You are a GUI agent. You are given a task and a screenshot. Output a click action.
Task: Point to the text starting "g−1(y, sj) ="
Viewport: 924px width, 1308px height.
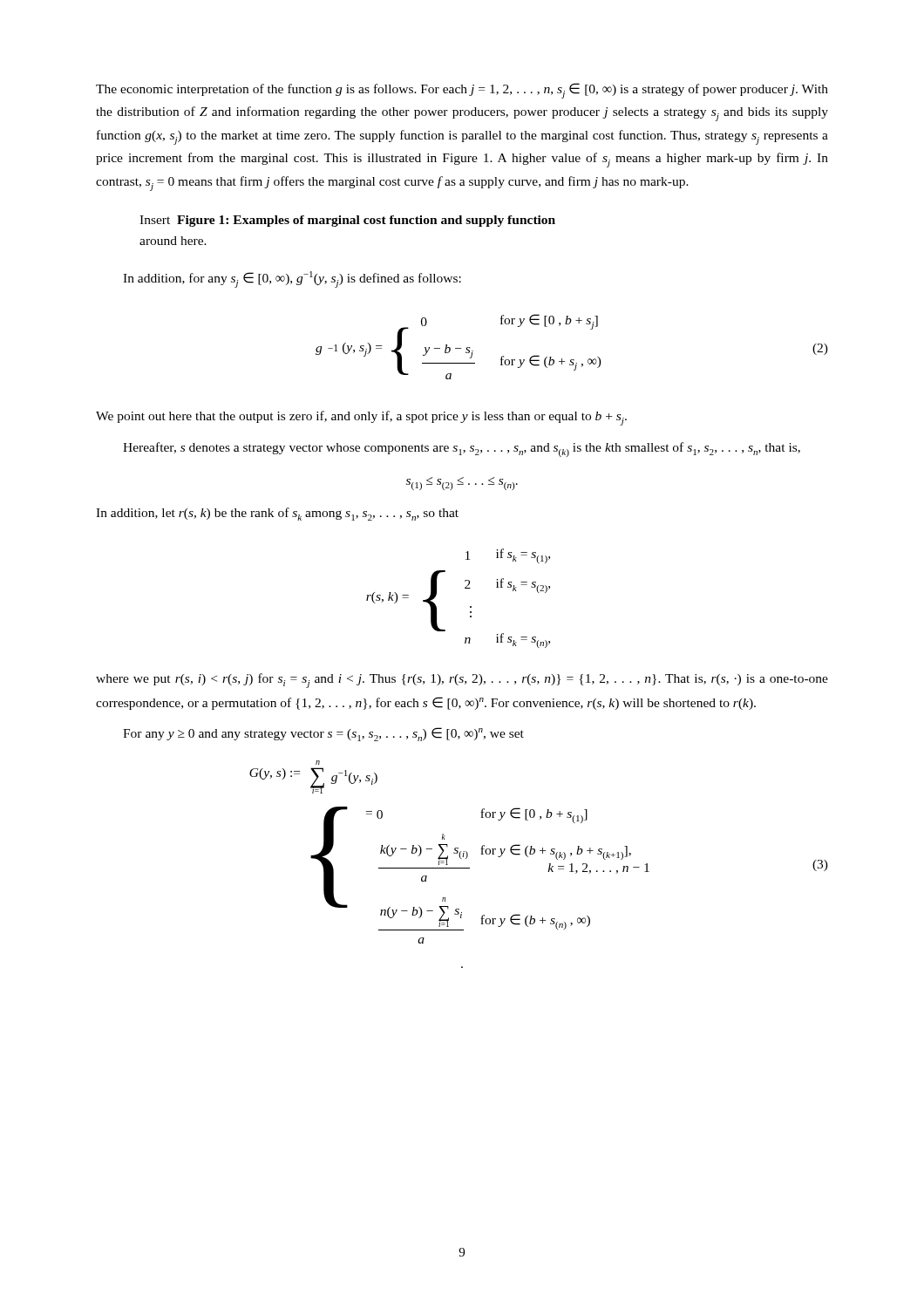462,348
